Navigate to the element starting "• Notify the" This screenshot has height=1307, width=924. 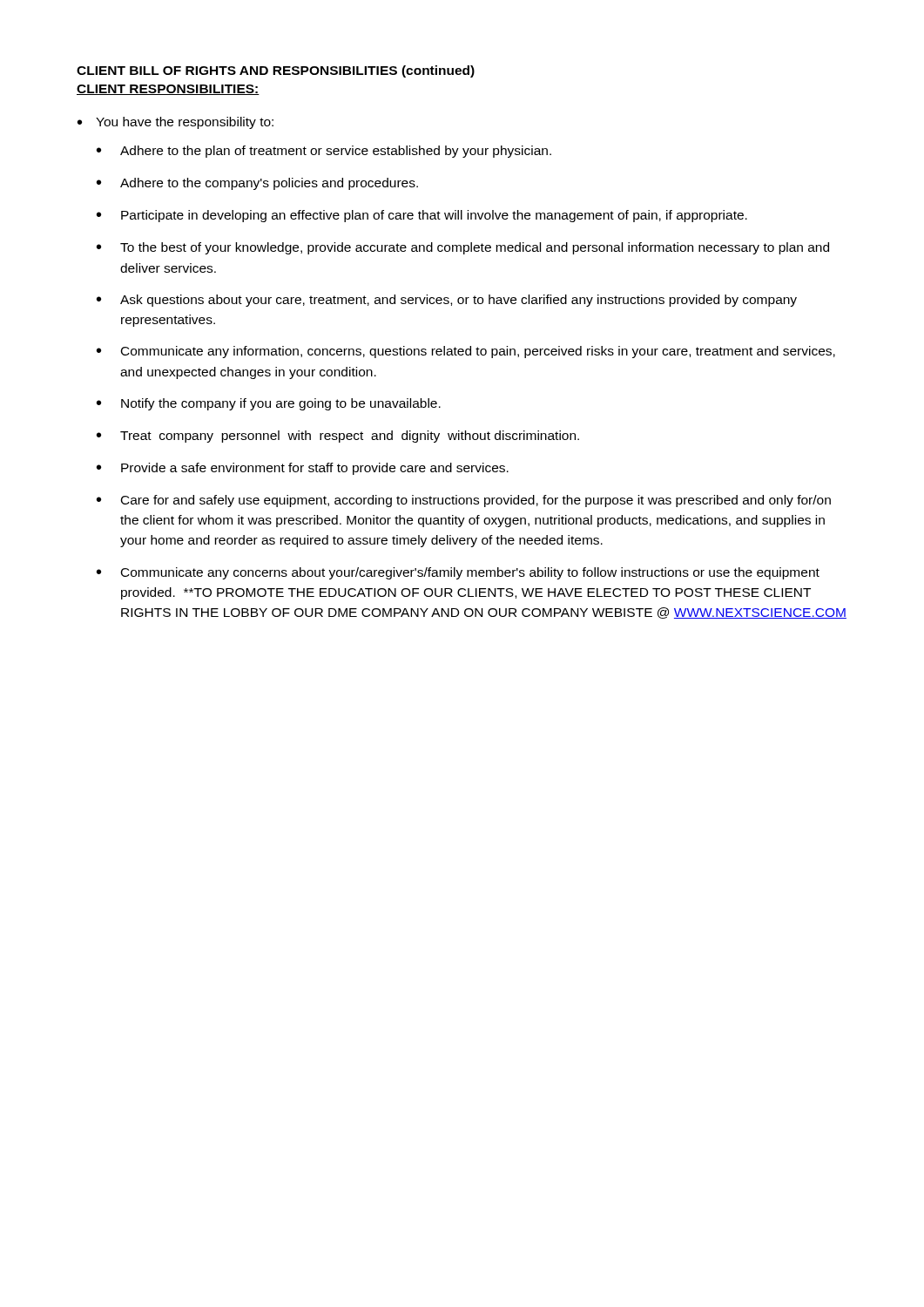point(269,403)
